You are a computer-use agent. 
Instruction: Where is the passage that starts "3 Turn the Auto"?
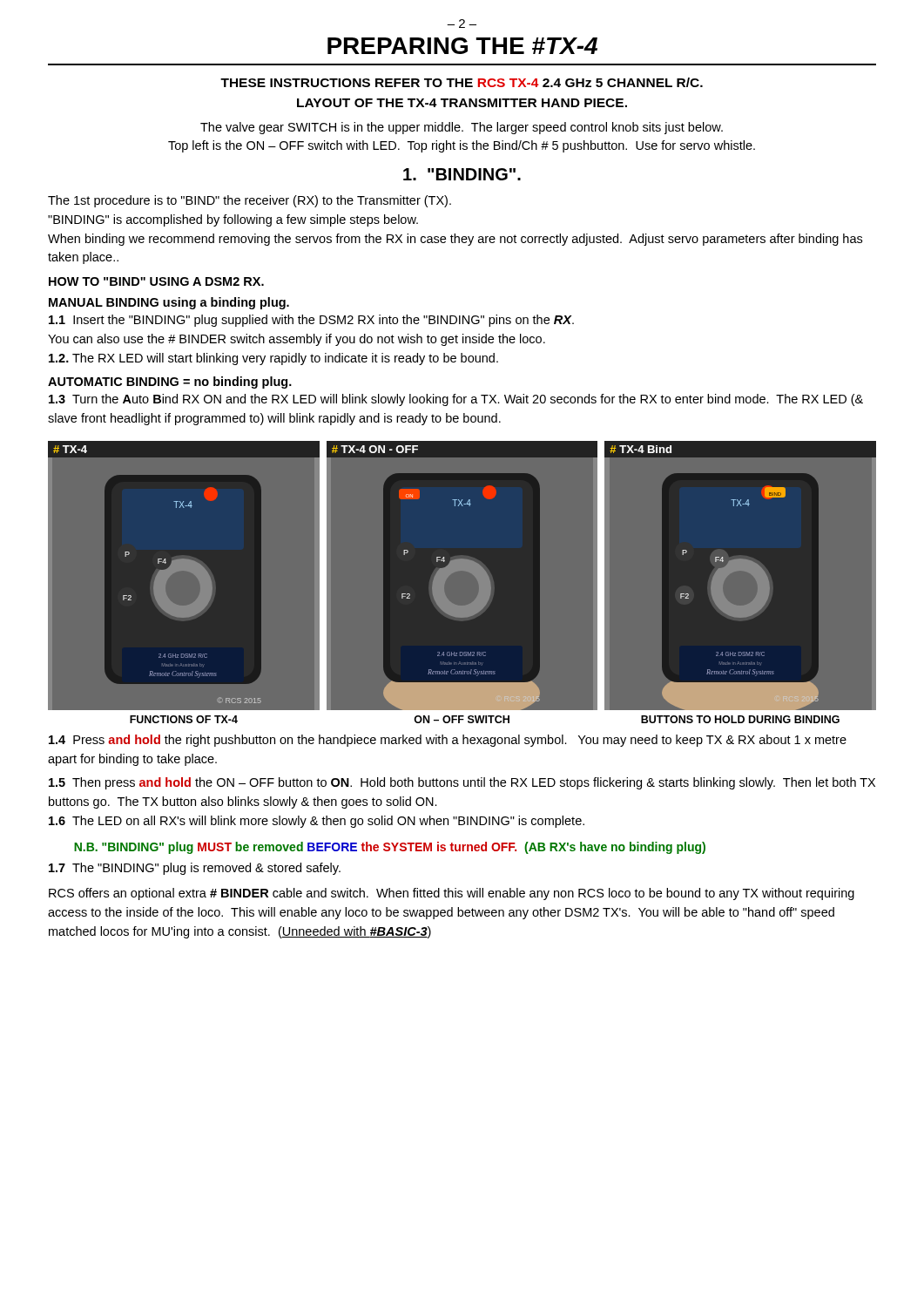point(456,409)
